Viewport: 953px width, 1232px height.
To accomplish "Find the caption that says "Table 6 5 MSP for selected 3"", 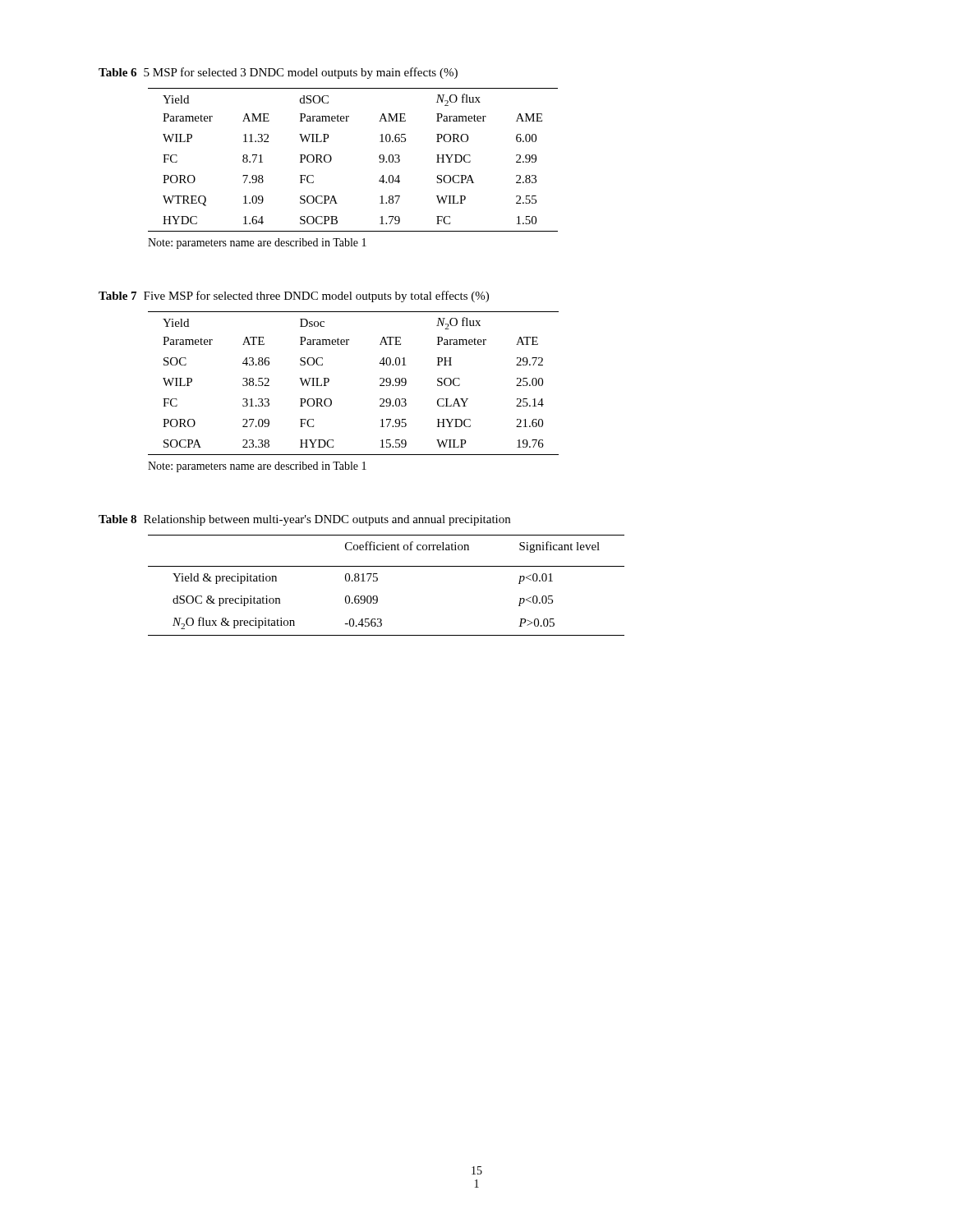I will point(278,73).
